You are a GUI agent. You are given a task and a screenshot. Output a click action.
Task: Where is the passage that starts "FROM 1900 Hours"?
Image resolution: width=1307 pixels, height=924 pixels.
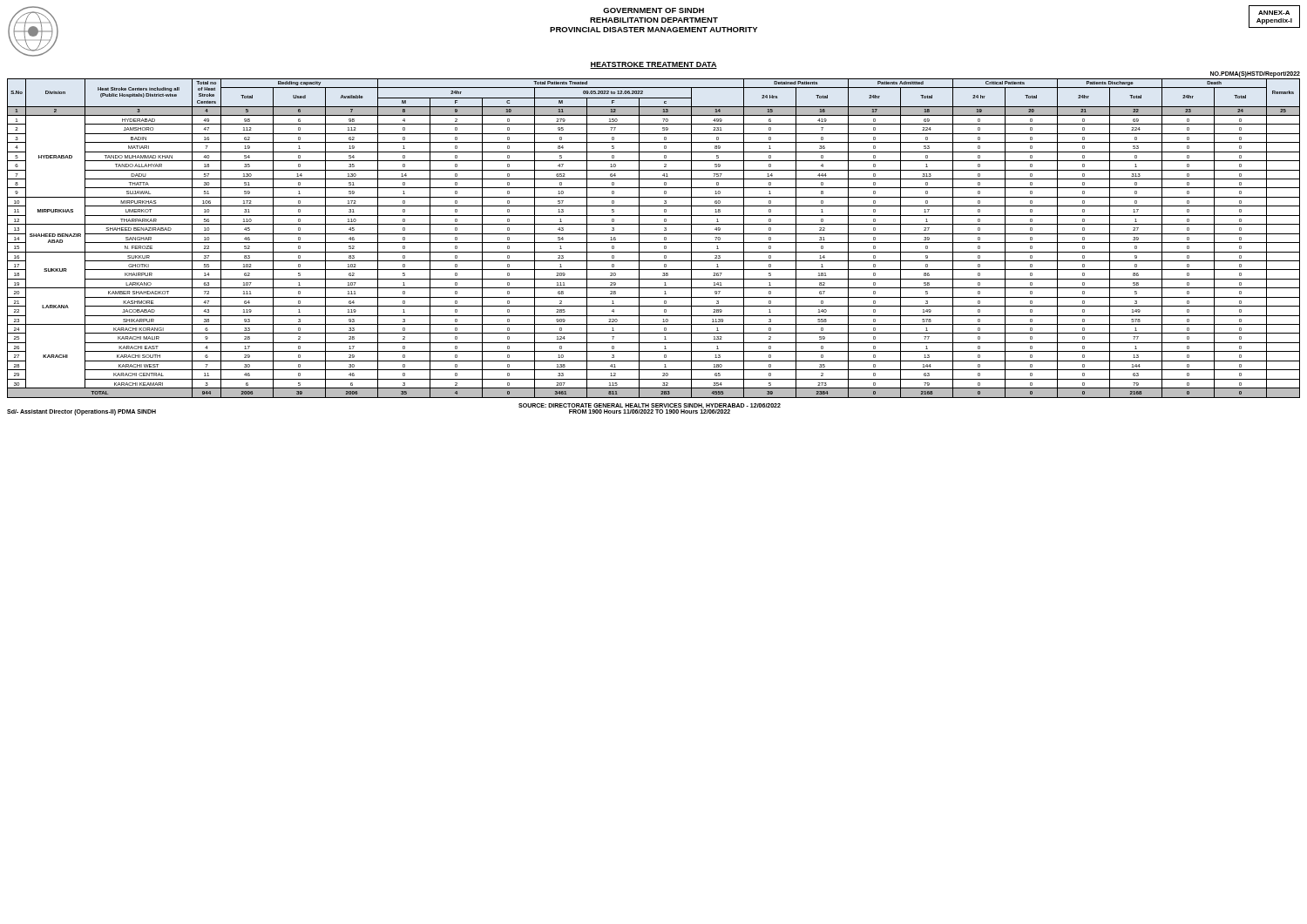650,411
